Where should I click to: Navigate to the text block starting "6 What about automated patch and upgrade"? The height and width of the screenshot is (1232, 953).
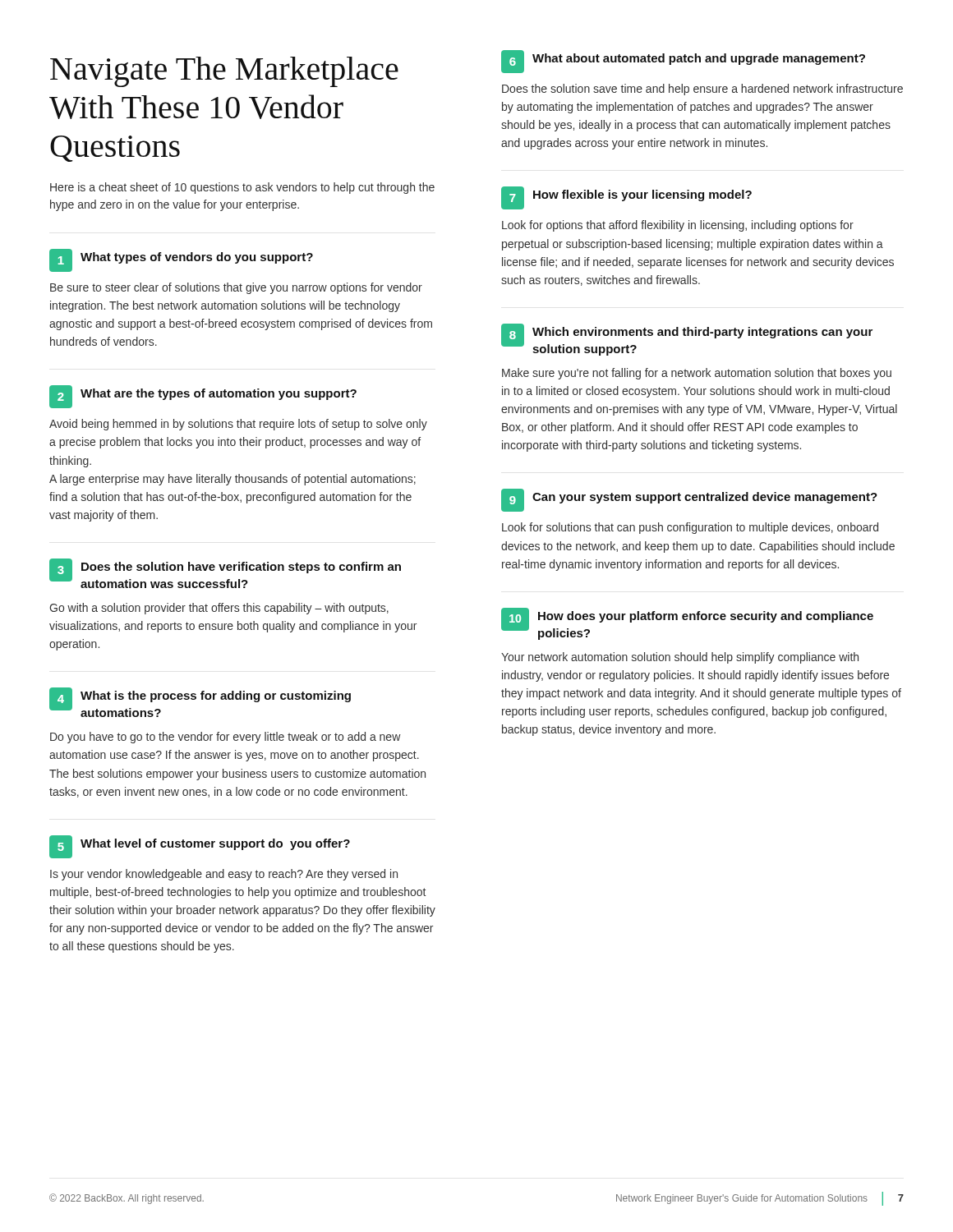702,101
